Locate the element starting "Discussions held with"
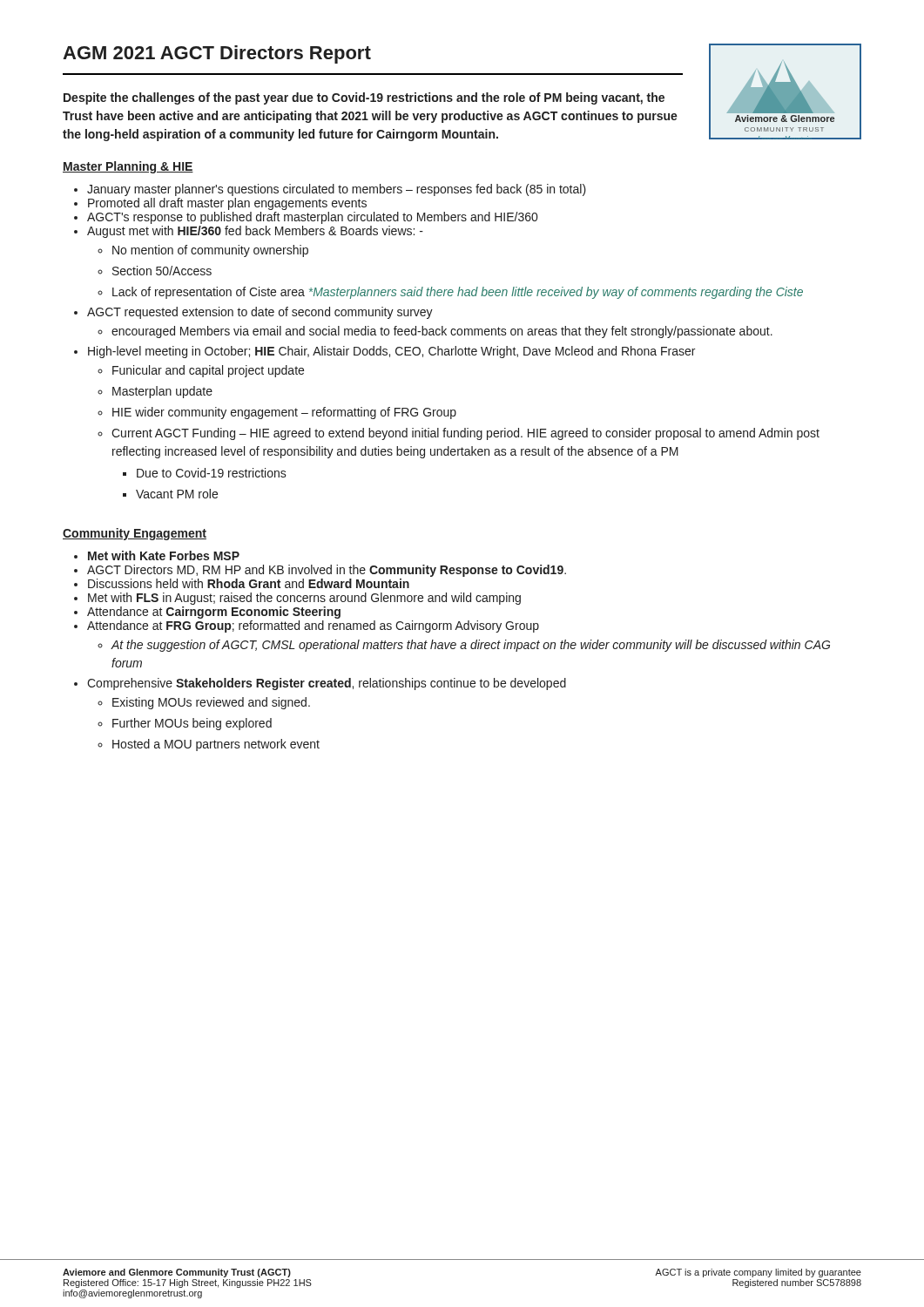The width and height of the screenshot is (924, 1307). coord(474,584)
